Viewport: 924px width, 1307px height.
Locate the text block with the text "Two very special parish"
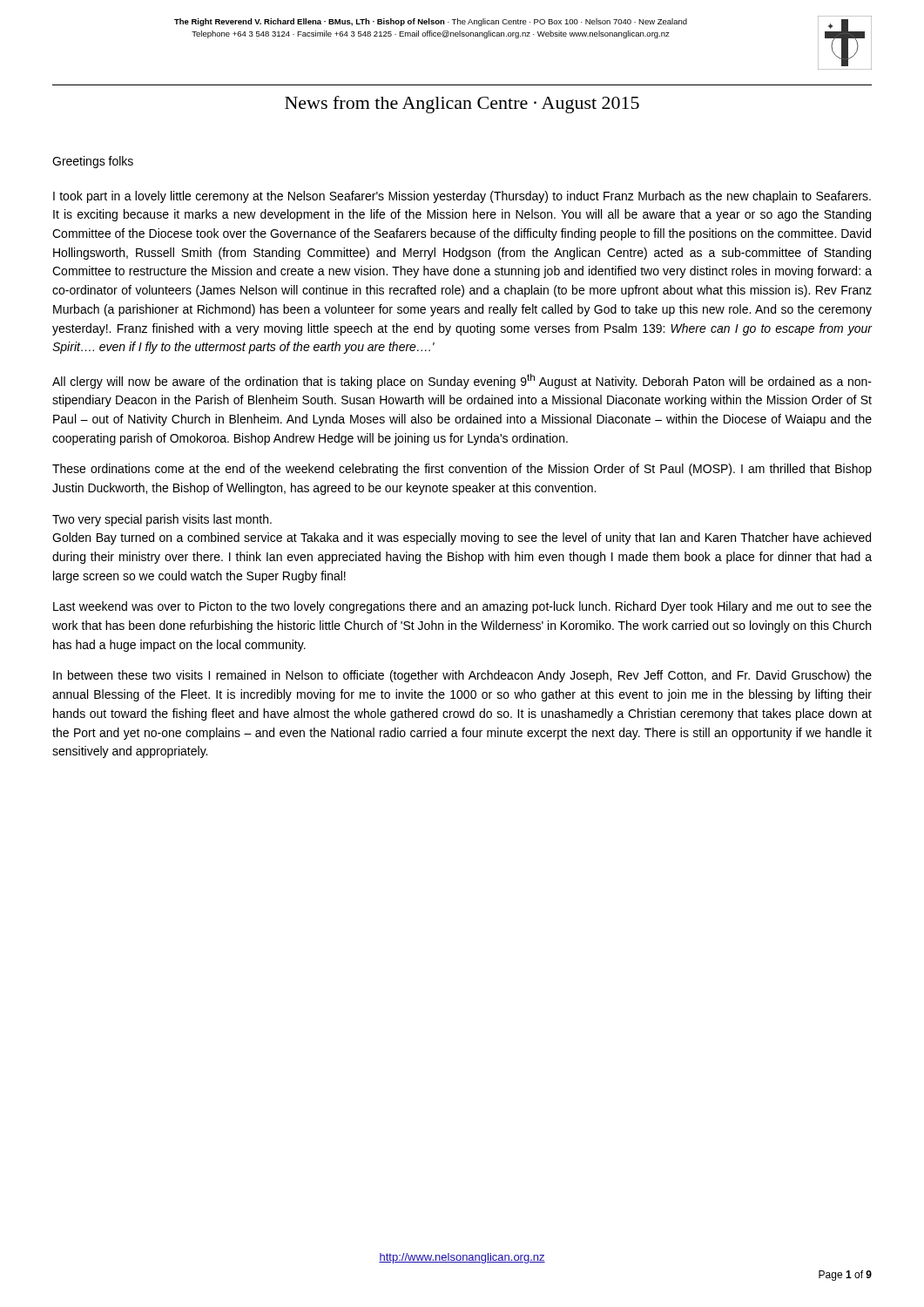tap(462, 547)
